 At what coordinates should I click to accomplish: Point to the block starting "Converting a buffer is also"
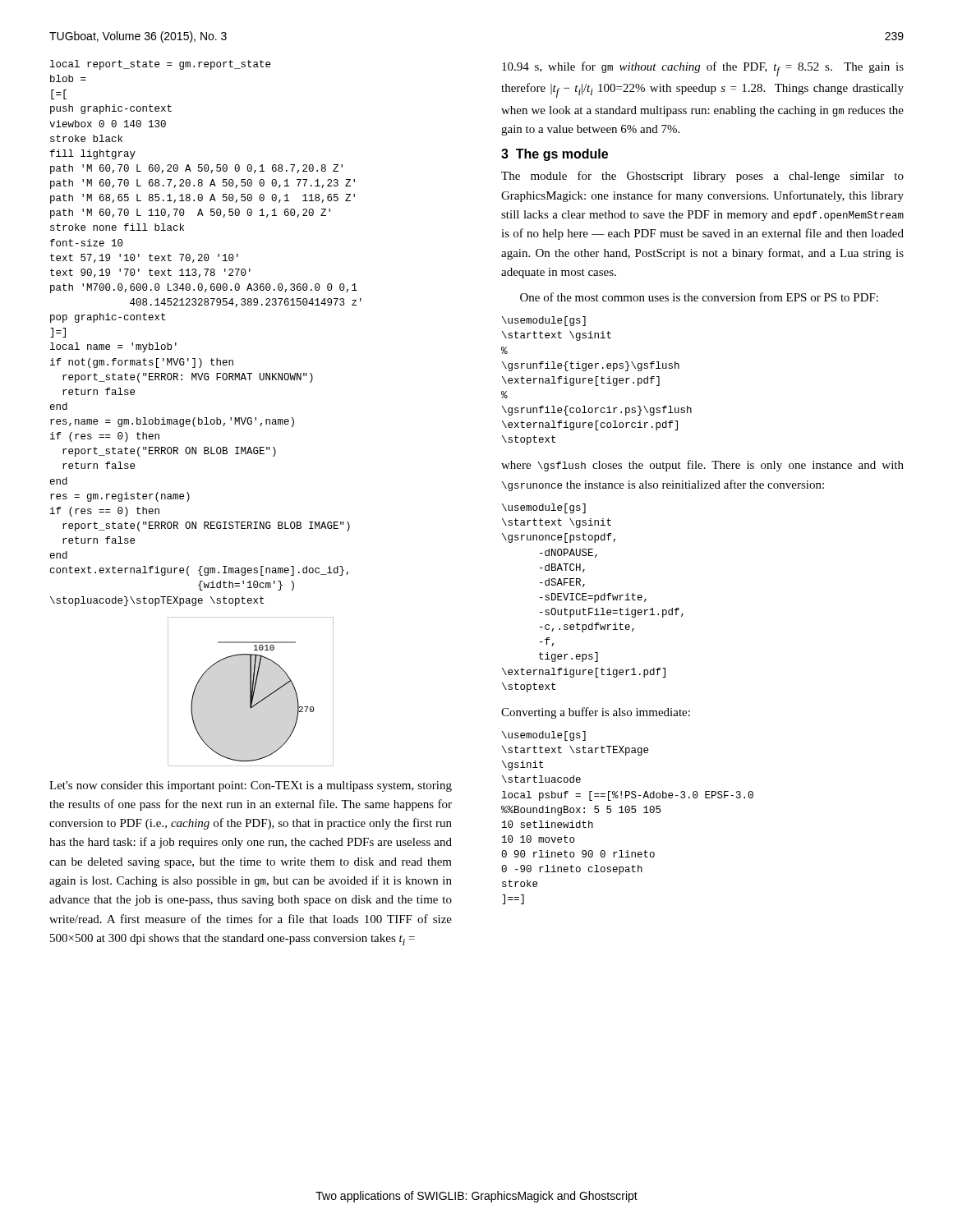tap(596, 712)
